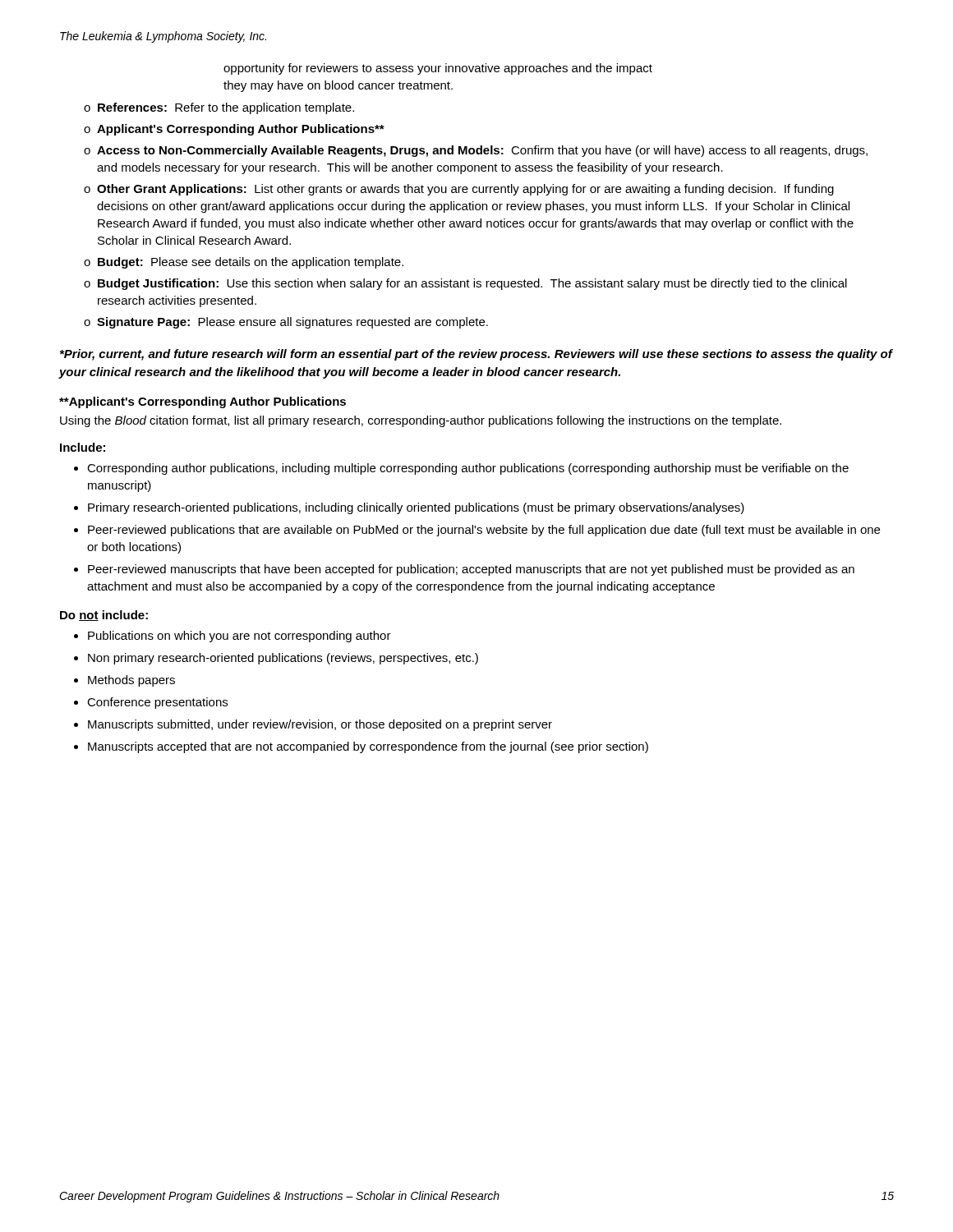This screenshot has height=1232, width=953.
Task: Find the block on this page that starts "Peer-reviewed manuscripts that have been accepted for"
Action: pyautogui.click(x=471, y=577)
